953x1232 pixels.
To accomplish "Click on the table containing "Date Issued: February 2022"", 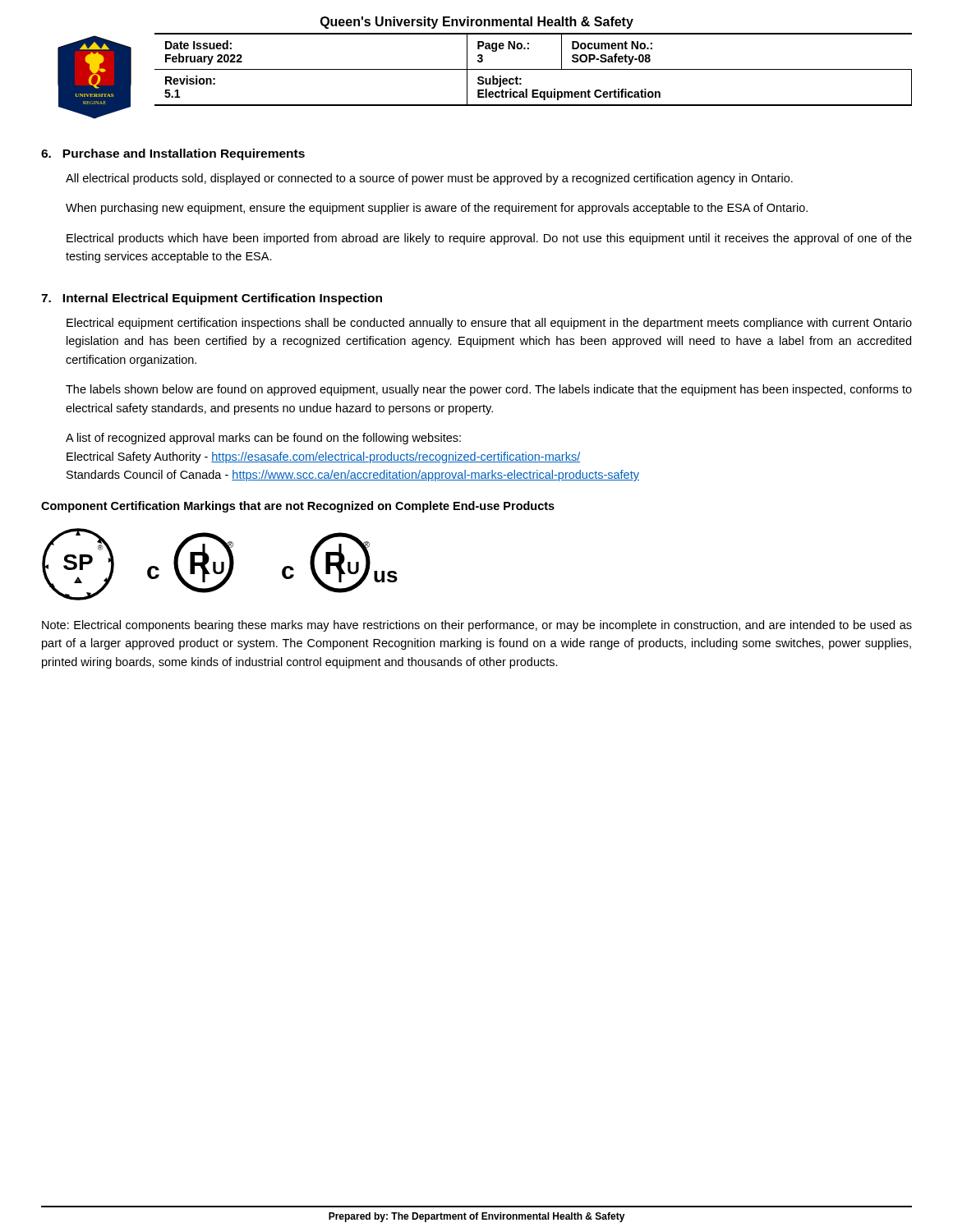I will coord(533,69).
